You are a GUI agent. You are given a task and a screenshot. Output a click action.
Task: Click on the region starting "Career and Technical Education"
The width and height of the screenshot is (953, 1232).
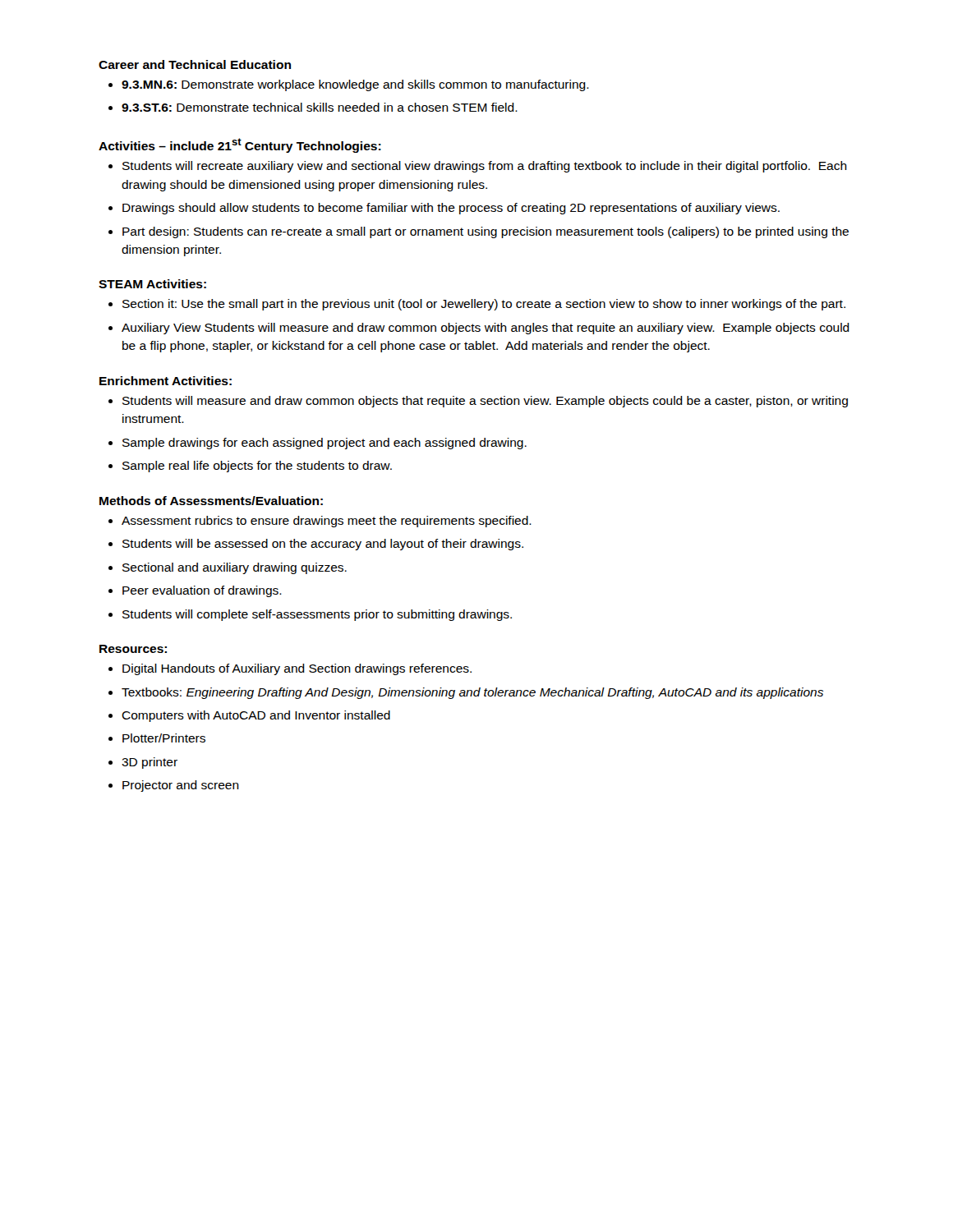195,64
